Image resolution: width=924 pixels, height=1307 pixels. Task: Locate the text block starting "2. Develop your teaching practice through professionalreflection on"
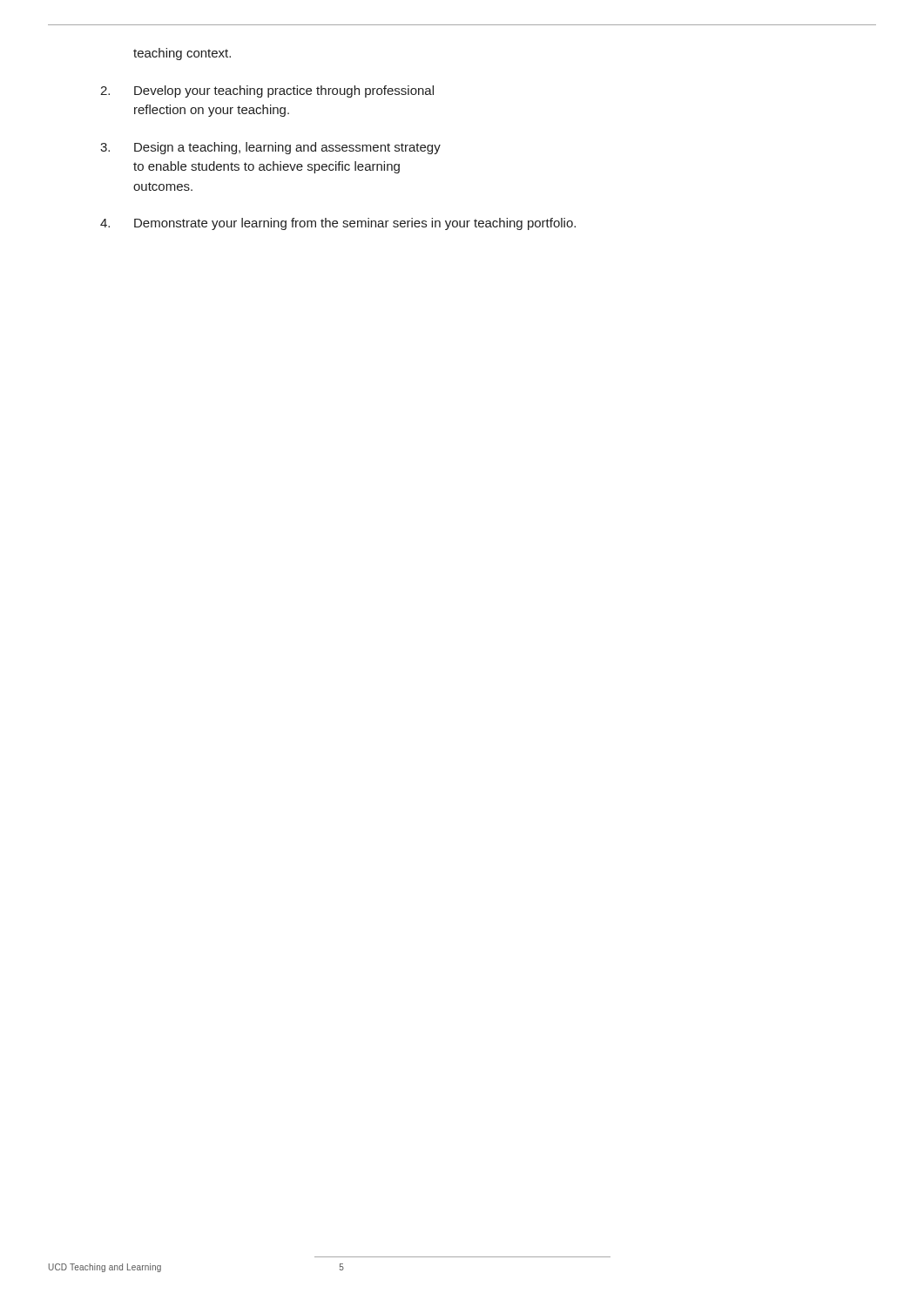tap(267, 91)
